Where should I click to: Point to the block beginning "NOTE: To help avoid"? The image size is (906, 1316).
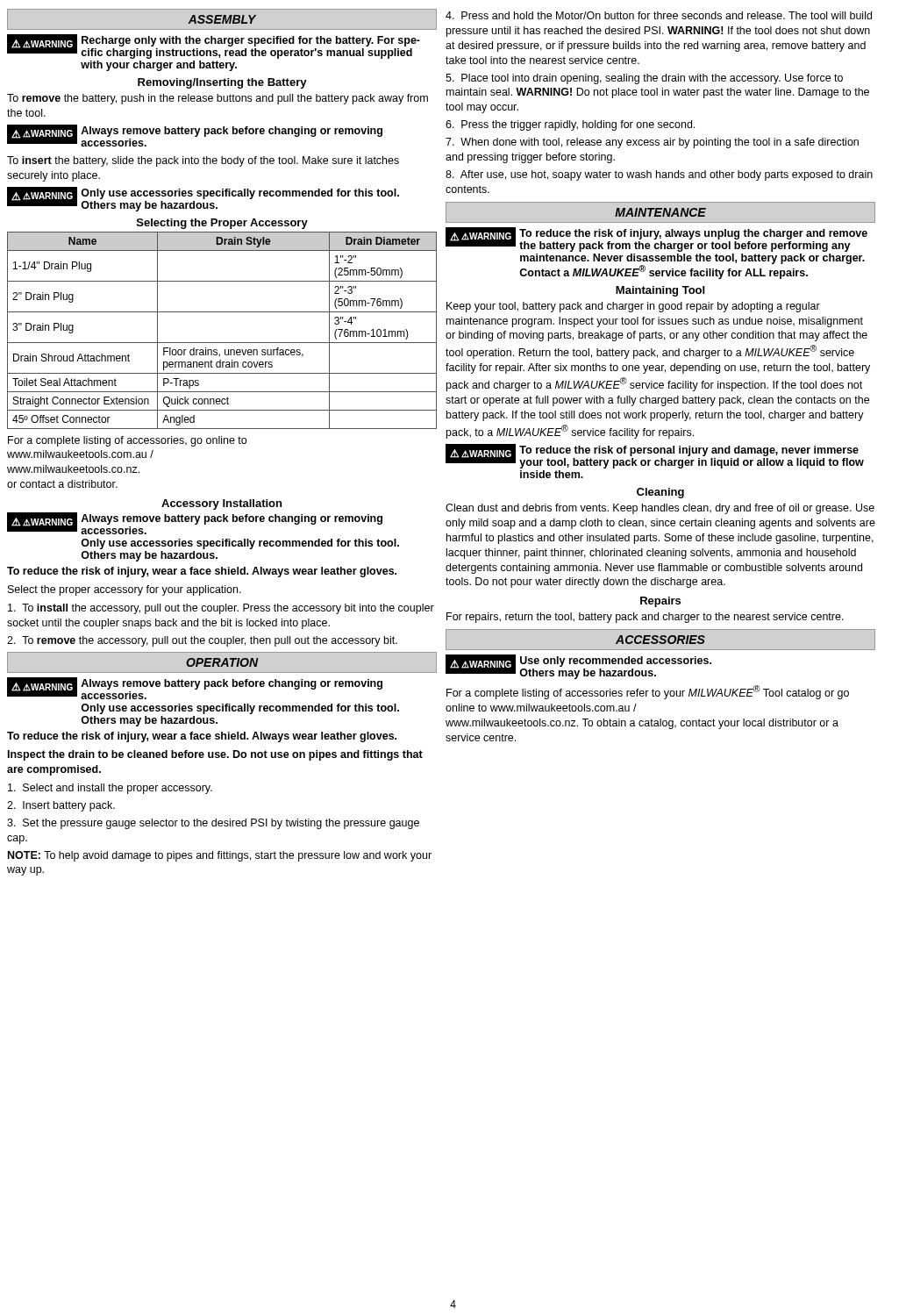[x=219, y=862]
